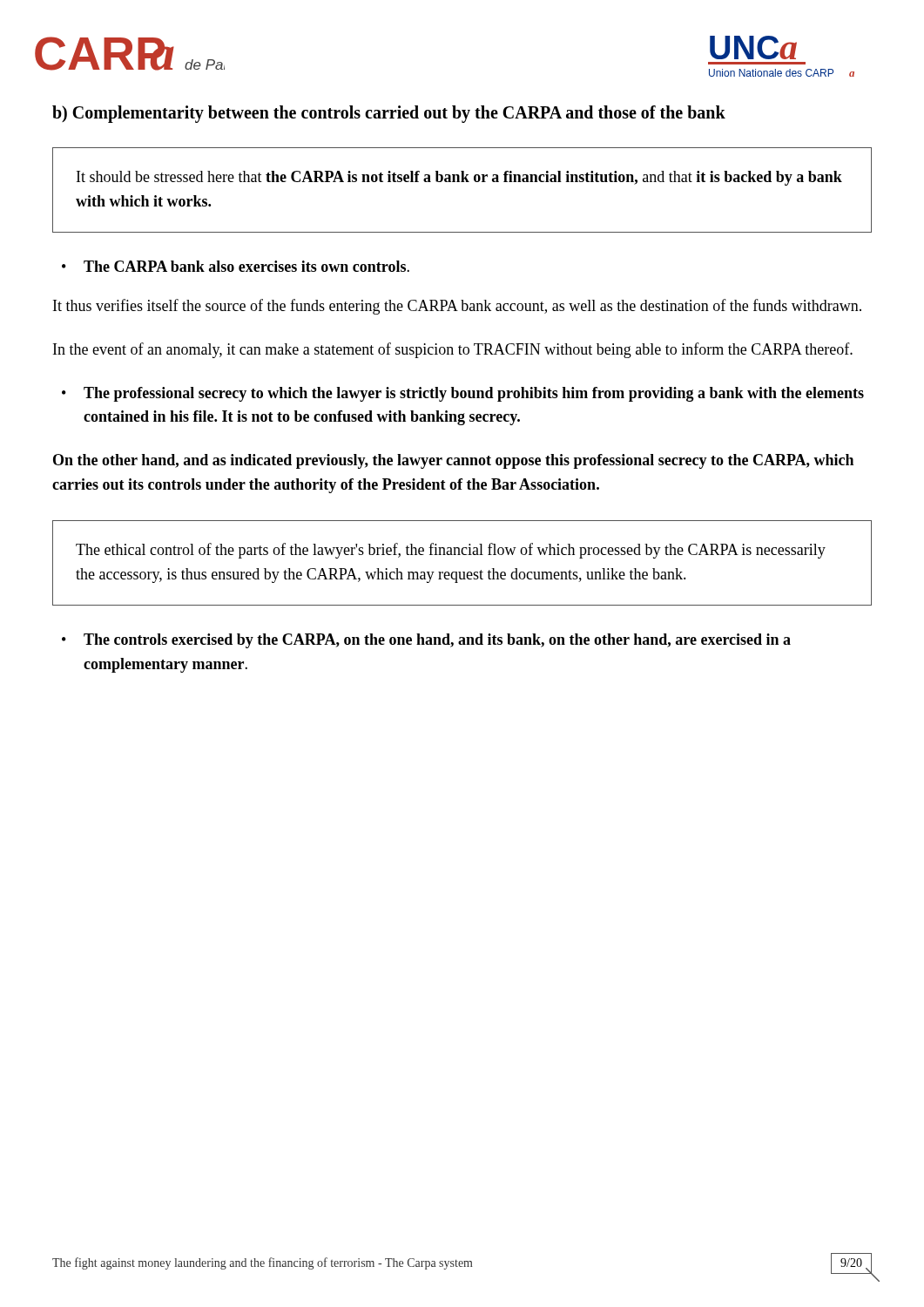Viewport: 924px width, 1307px height.
Task: Point to the passage starting "• The controls exercised by"
Action: 426,650
